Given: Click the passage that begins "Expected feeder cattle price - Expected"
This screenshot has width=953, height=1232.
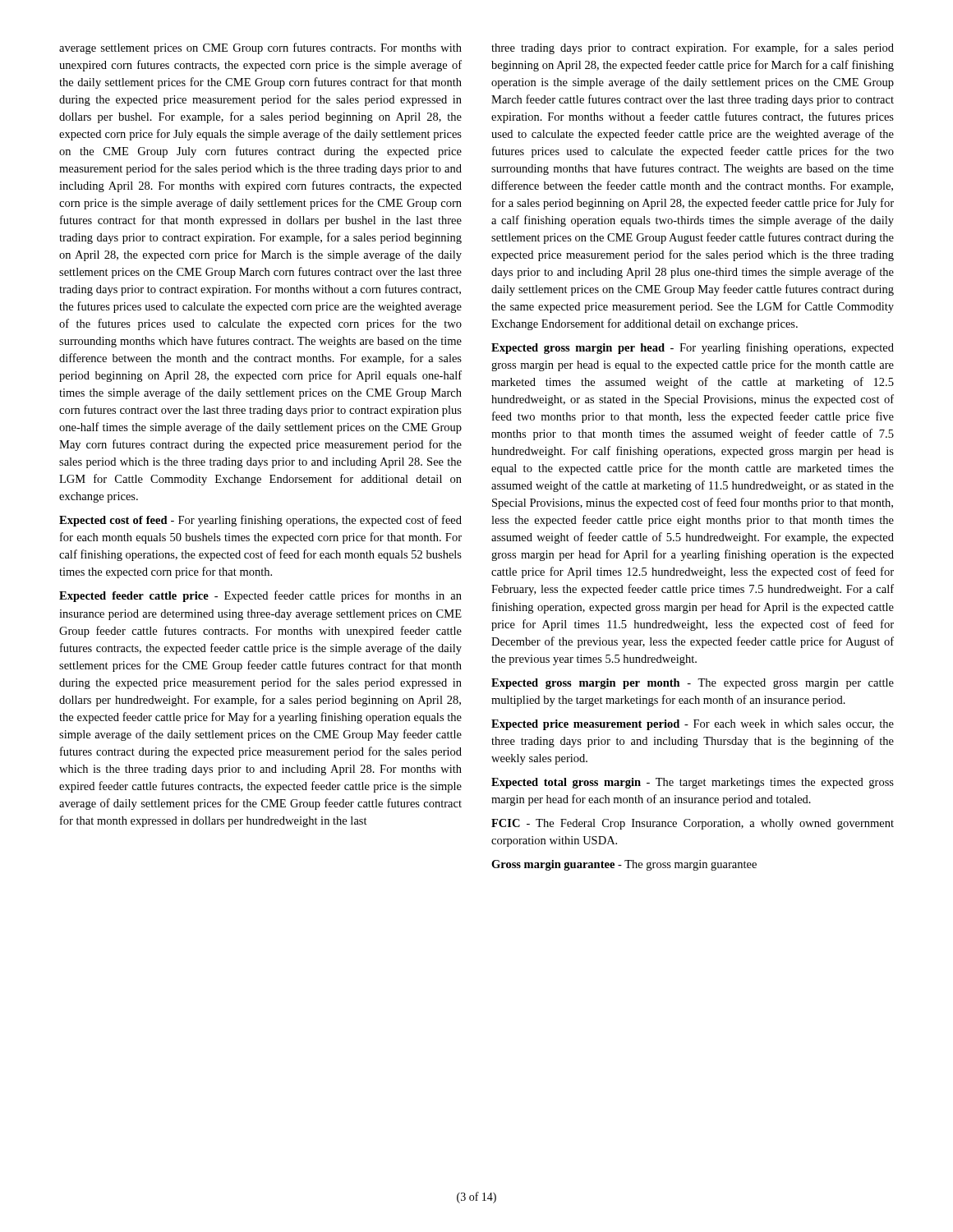Looking at the screenshot, I should point(260,708).
